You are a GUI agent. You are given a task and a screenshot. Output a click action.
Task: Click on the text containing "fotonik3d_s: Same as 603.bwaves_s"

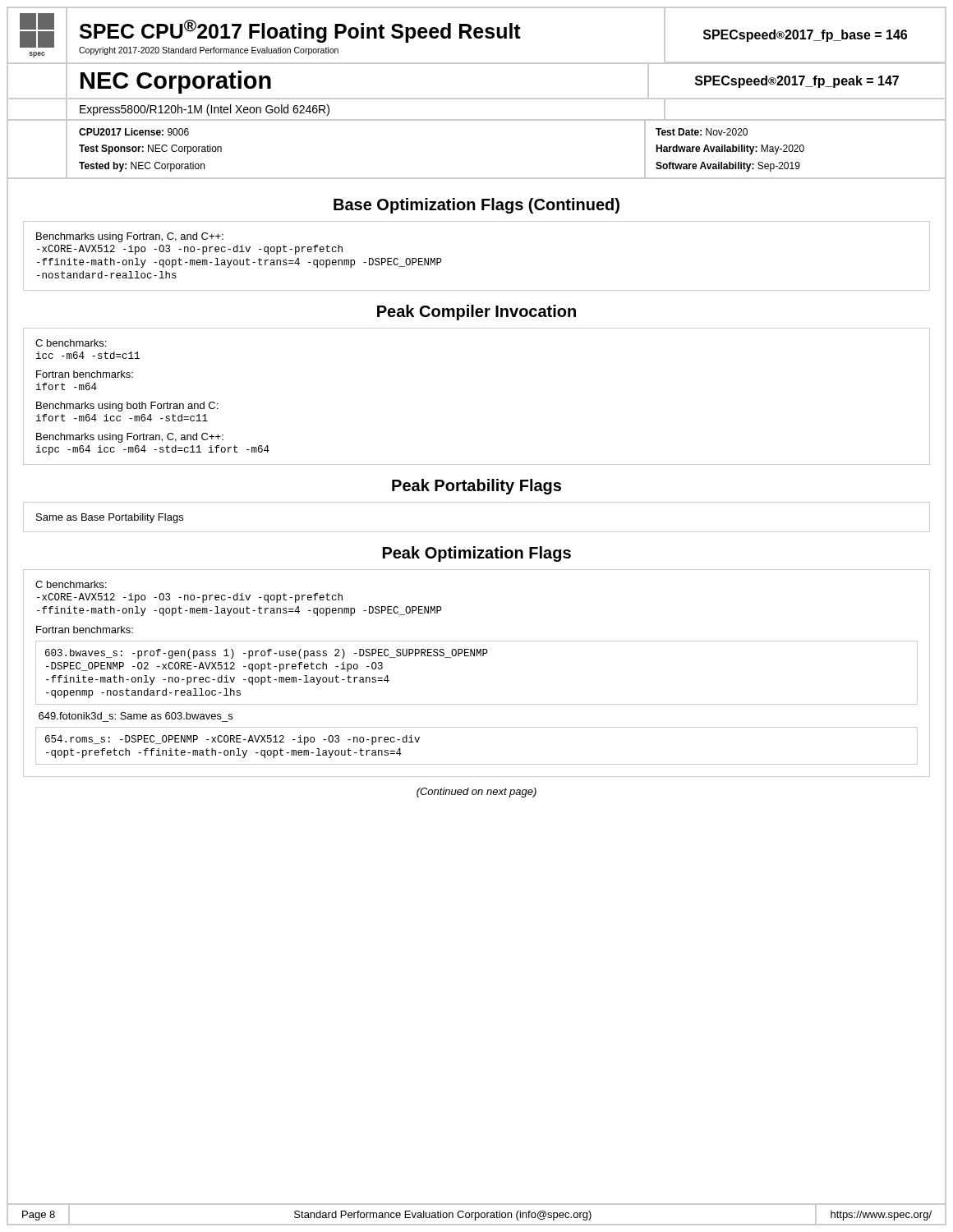pyautogui.click(x=134, y=716)
